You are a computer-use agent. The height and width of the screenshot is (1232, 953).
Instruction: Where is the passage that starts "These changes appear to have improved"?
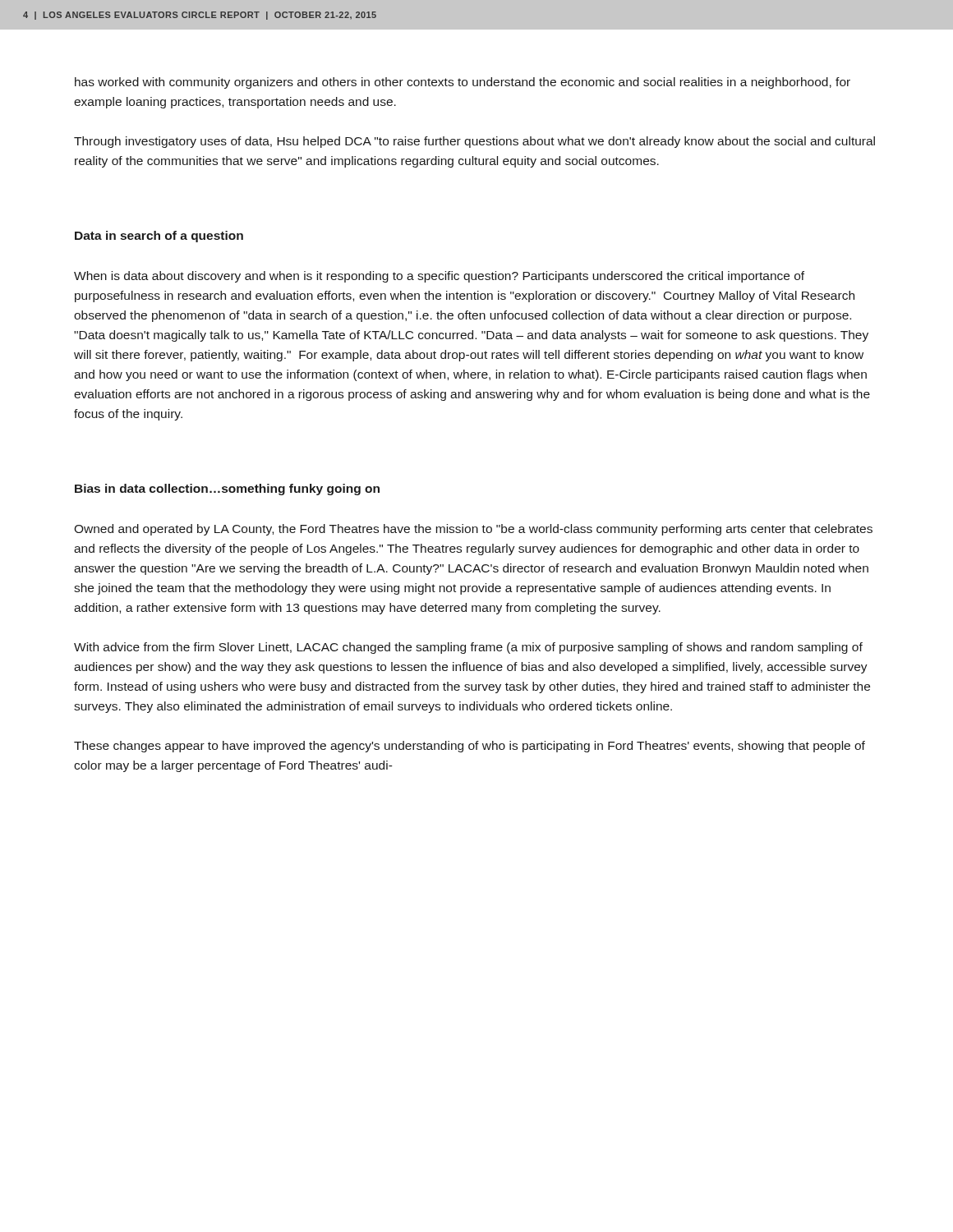click(x=469, y=756)
